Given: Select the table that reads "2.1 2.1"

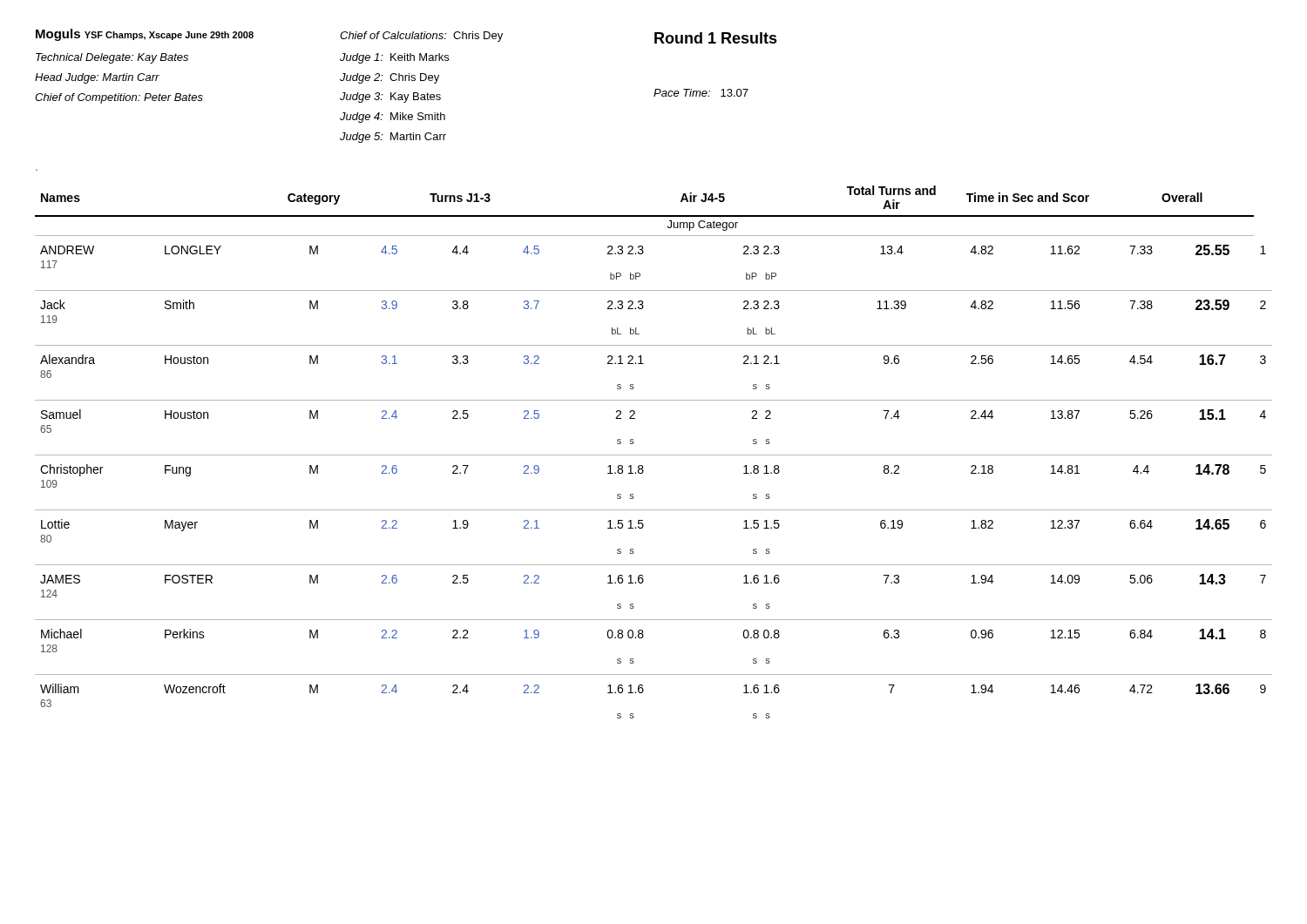Looking at the screenshot, I should [654, 454].
